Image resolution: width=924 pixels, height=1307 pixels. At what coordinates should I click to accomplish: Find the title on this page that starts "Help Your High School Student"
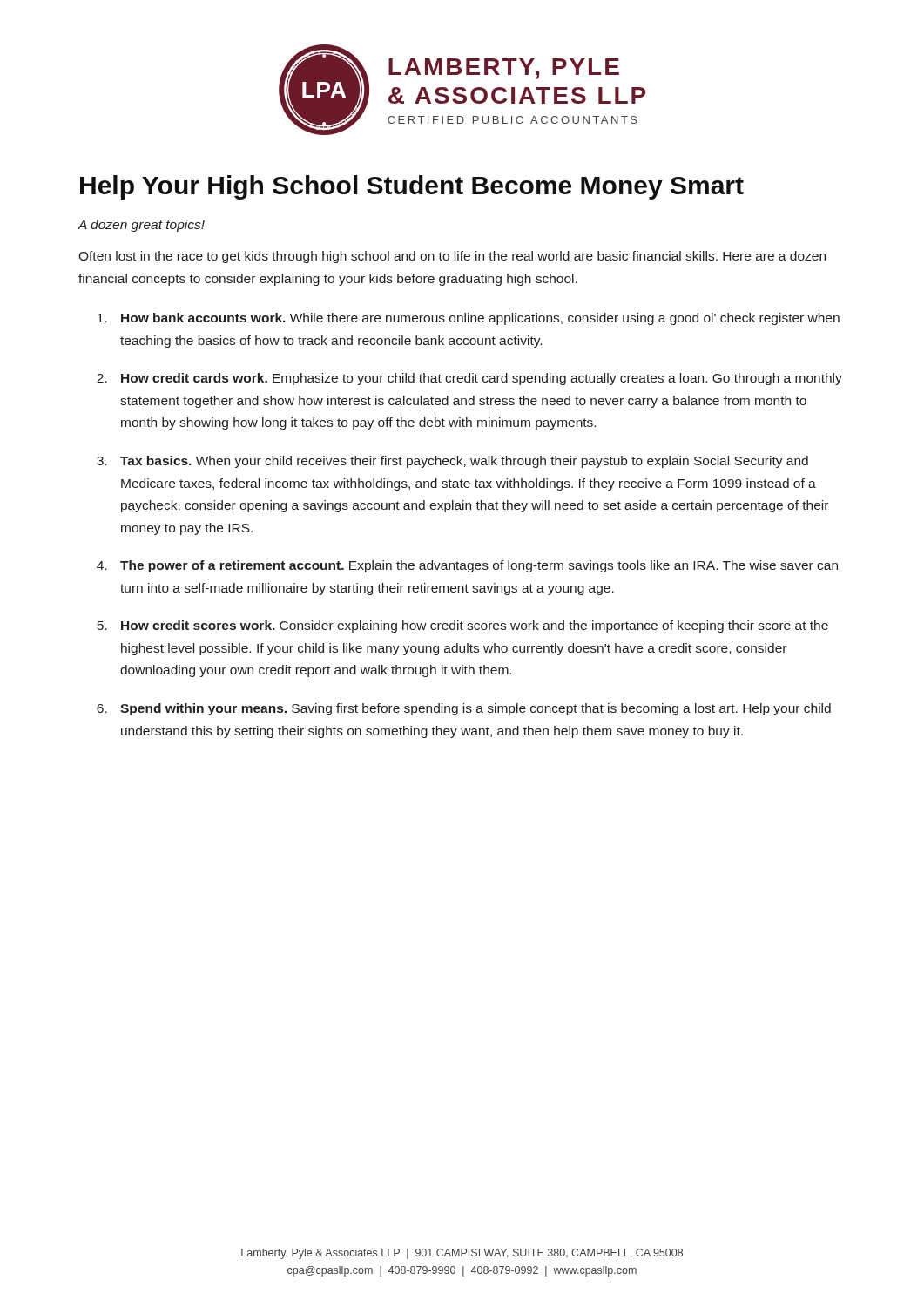click(x=462, y=186)
